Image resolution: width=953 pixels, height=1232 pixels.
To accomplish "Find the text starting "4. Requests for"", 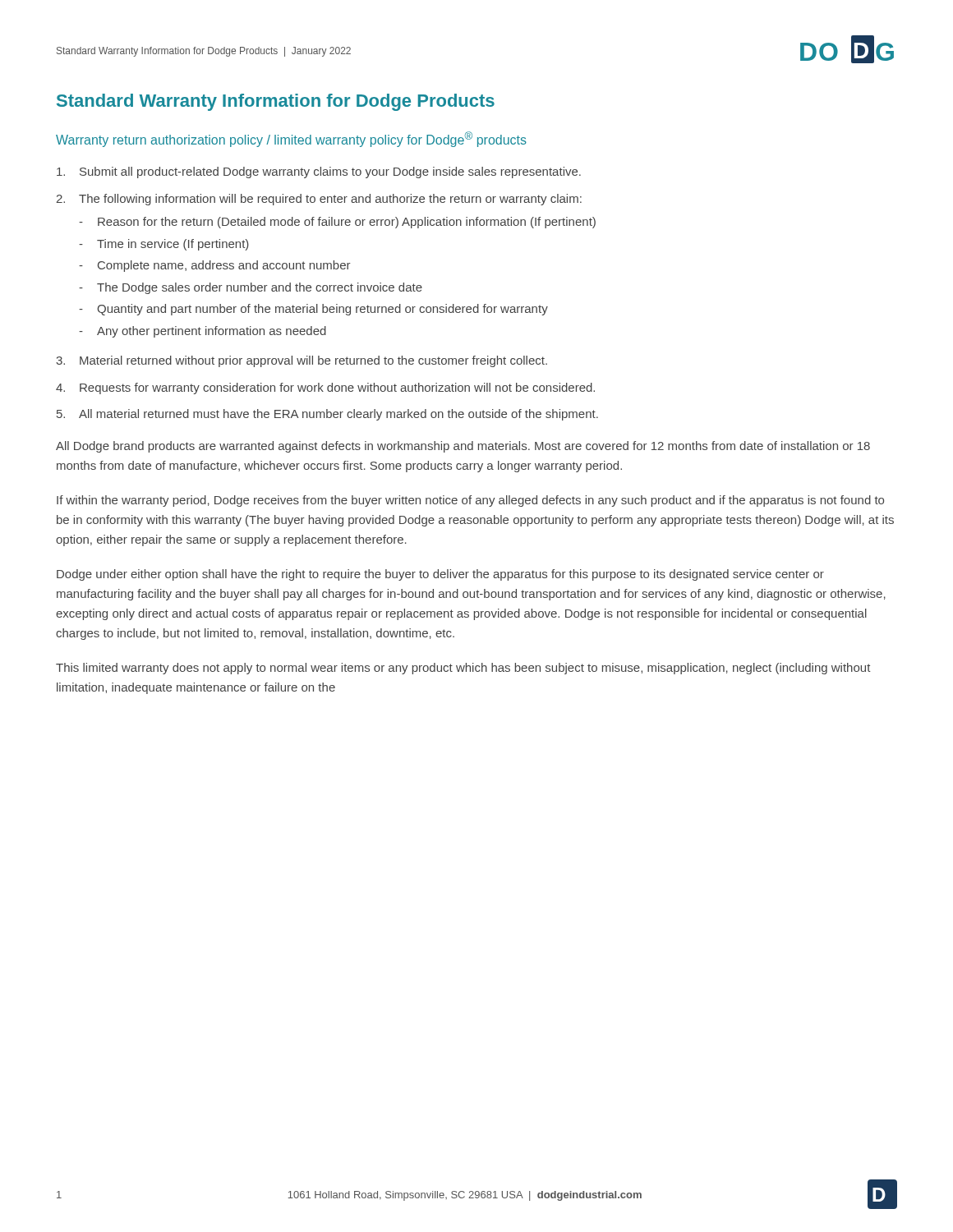I will [x=326, y=388].
